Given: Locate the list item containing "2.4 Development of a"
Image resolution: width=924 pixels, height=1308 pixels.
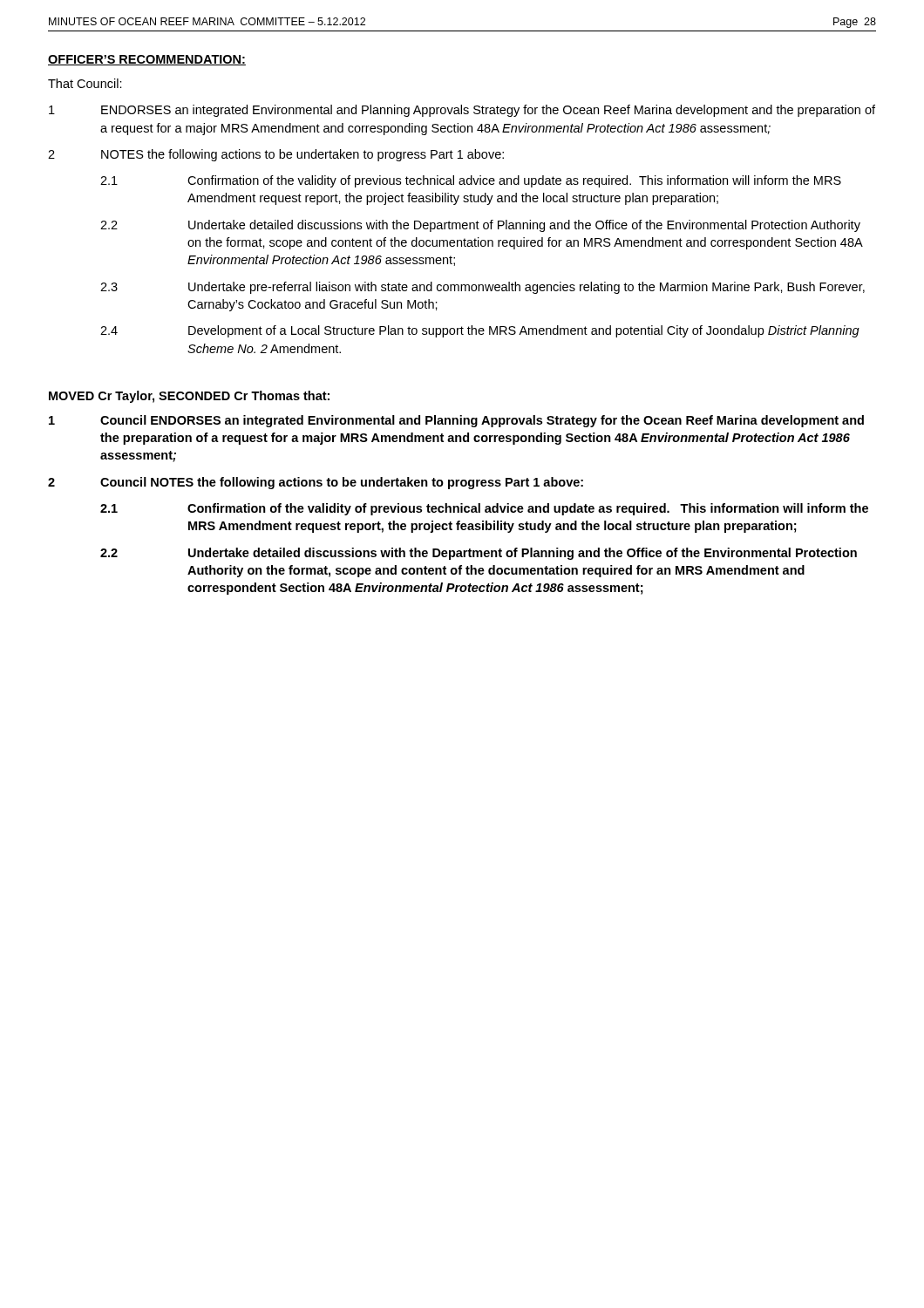Looking at the screenshot, I should [462, 340].
